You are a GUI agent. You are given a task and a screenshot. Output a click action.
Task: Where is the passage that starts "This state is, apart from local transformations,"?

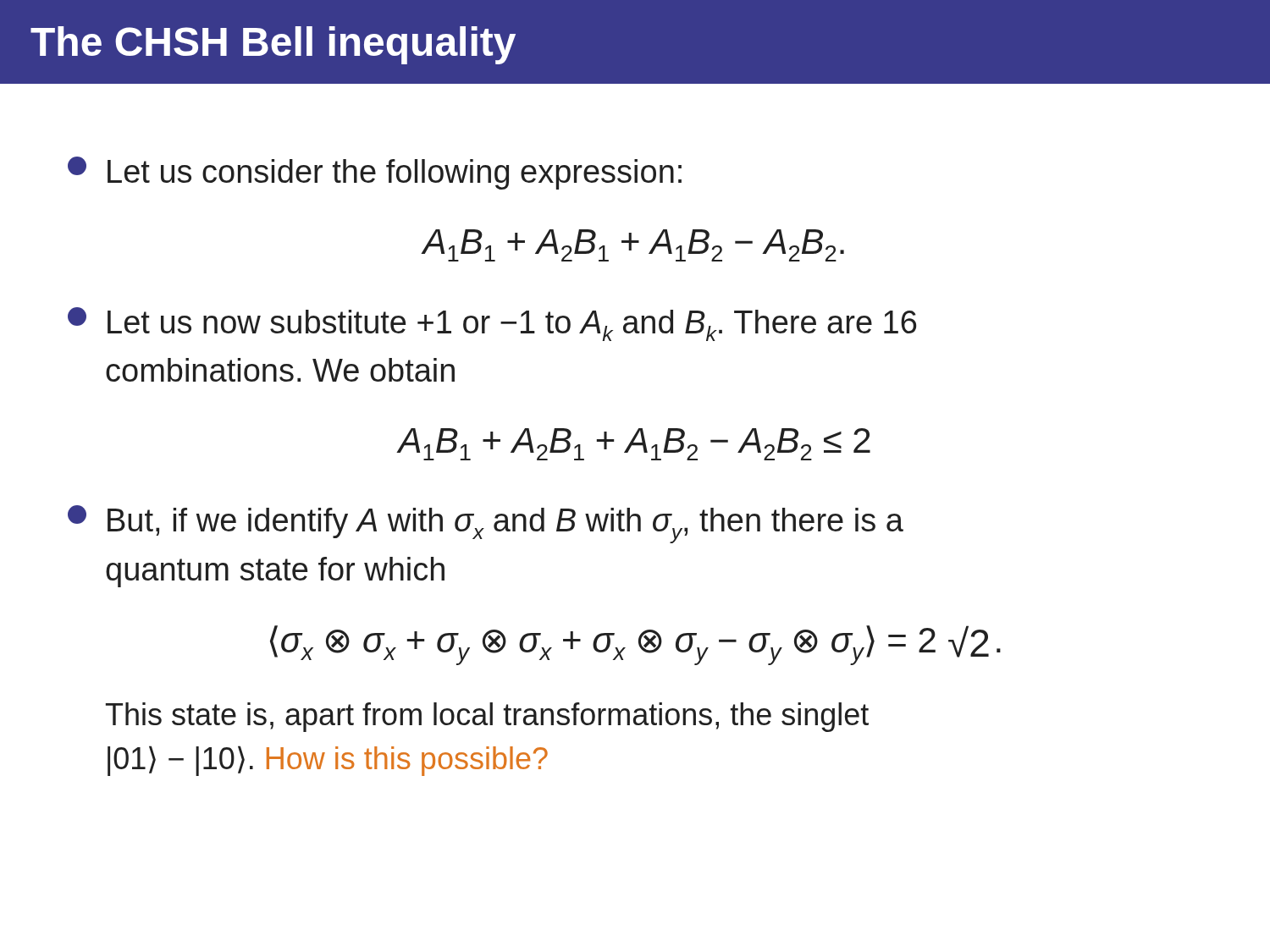click(487, 737)
